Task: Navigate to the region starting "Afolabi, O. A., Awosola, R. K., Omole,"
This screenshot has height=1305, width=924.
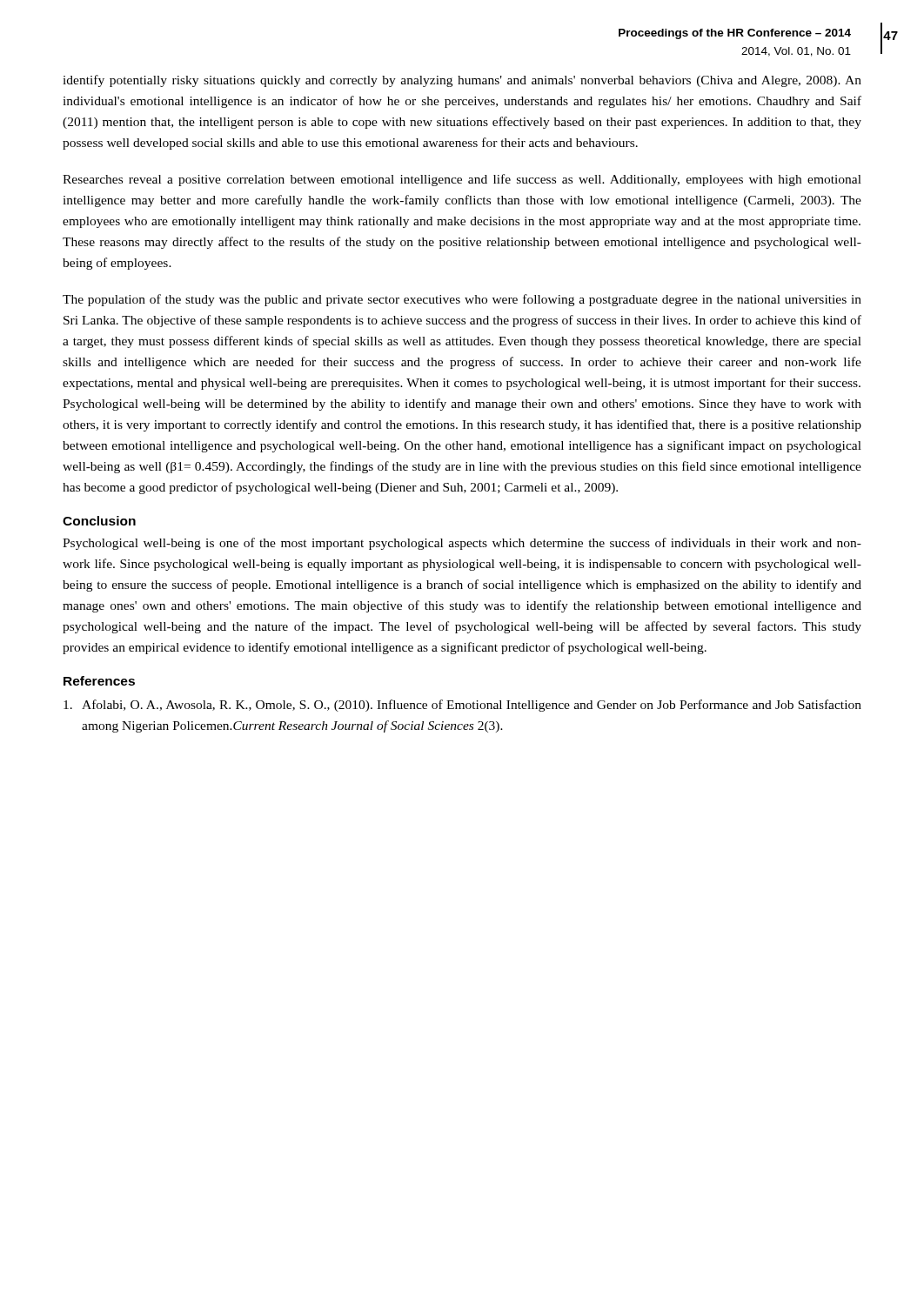Action: (462, 716)
